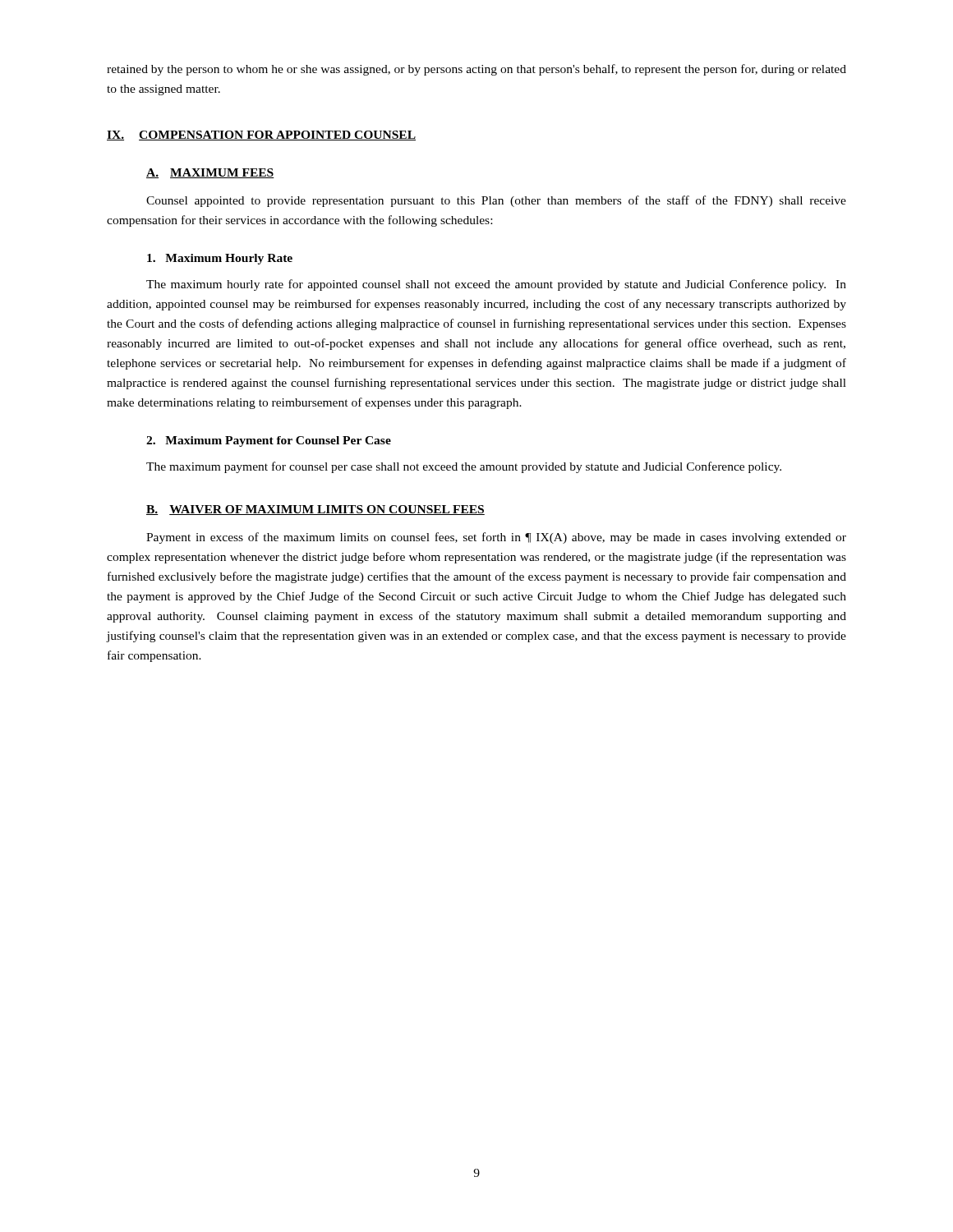Locate the text block that reads "The maximum hourly rate for appointed counsel shall"
The width and height of the screenshot is (953, 1232).
click(476, 343)
